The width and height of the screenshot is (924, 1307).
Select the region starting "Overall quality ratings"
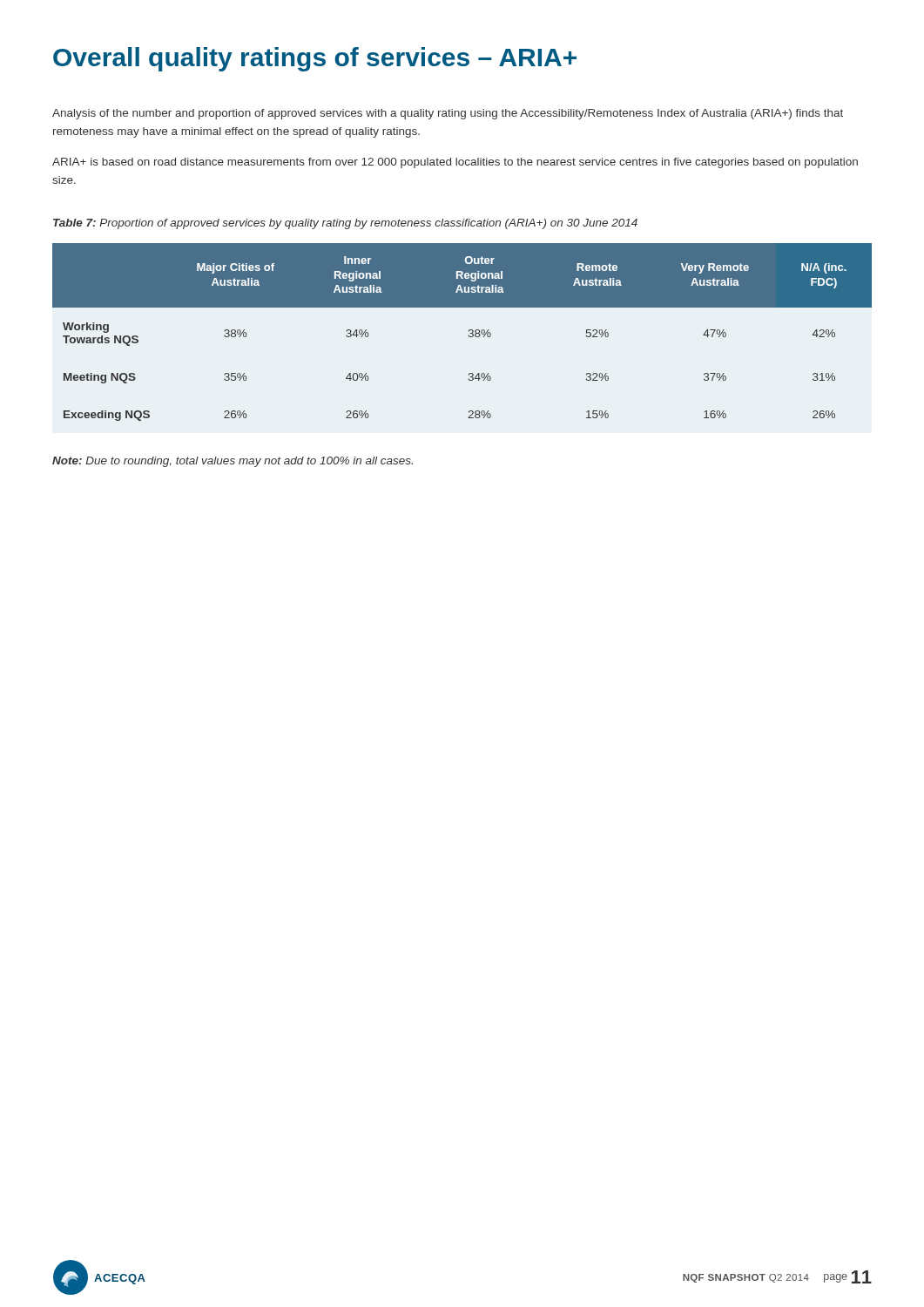462,58
